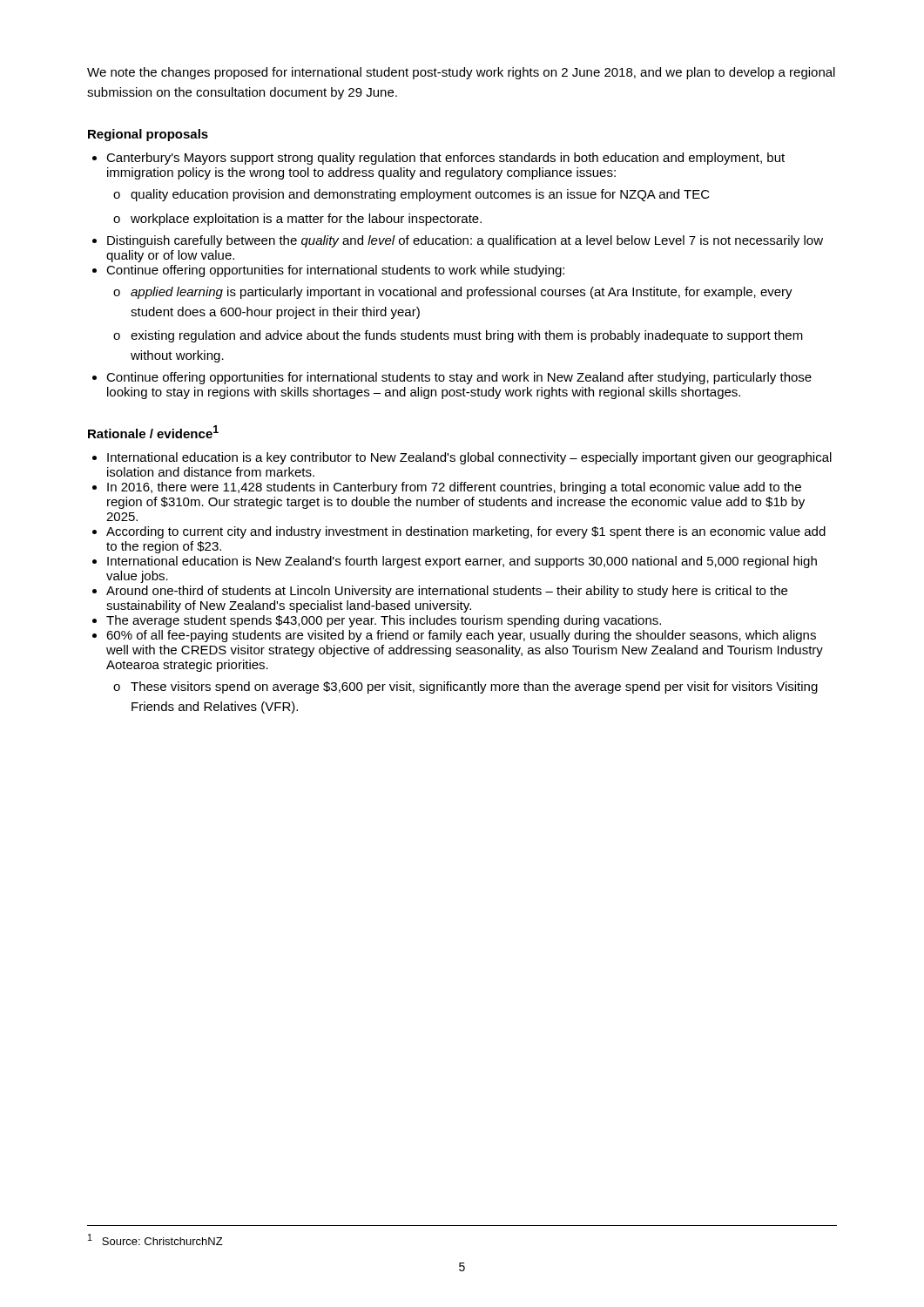
Task: Point to the text block starting "In 2016, there were 11,428 students in Canterbury"
Action: [472, 501]
